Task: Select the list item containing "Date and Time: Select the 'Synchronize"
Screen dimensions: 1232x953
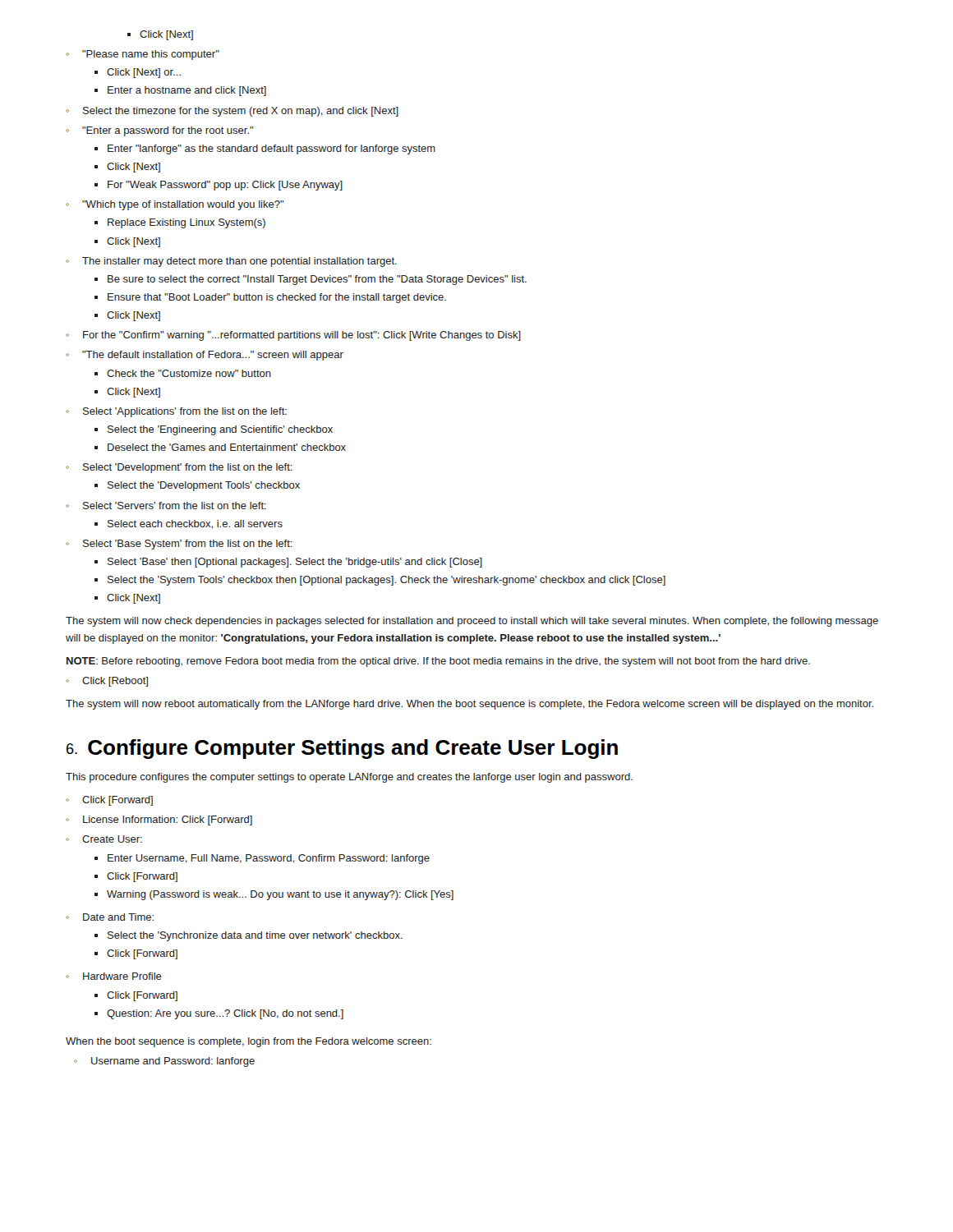Action: coord(118,917)
